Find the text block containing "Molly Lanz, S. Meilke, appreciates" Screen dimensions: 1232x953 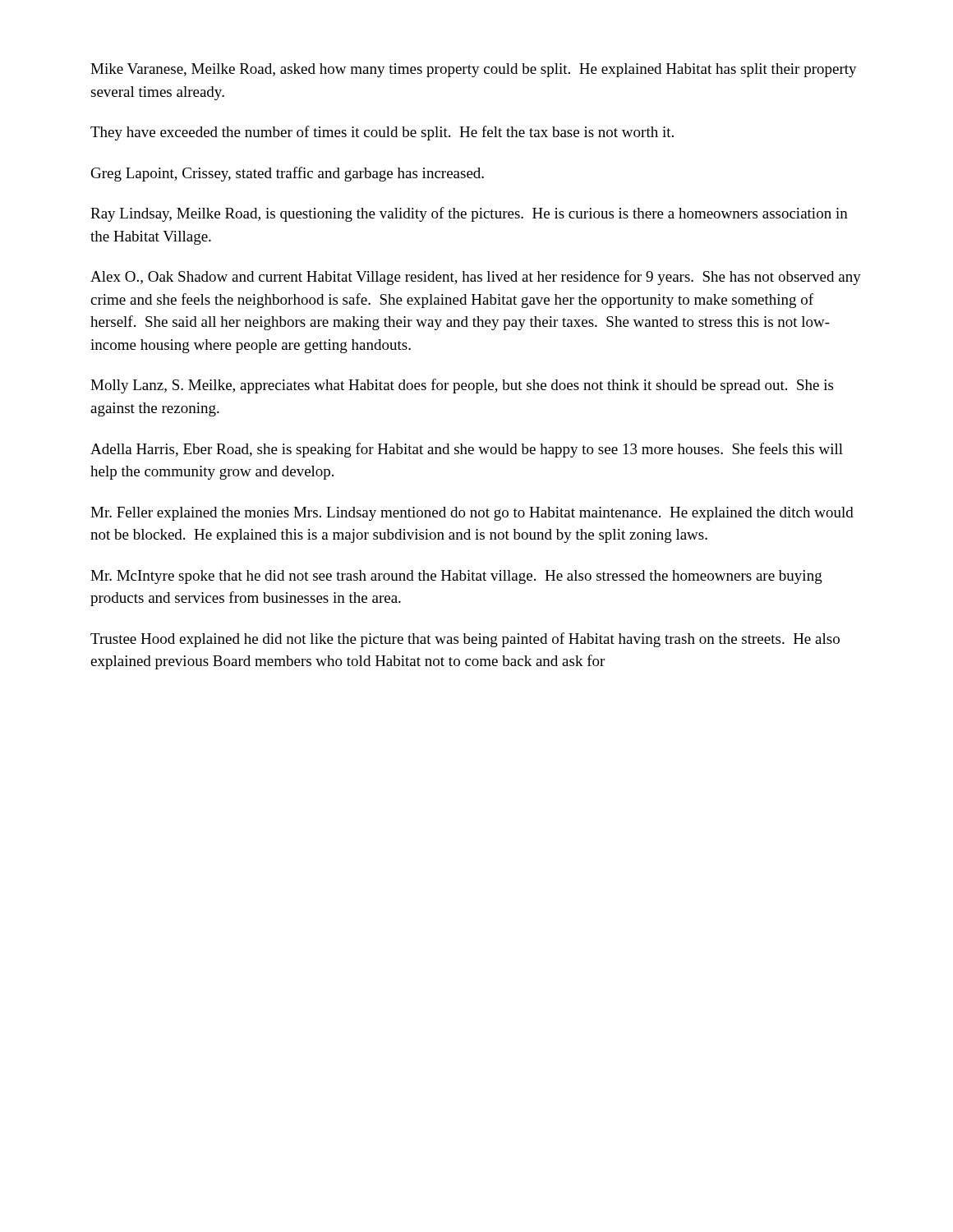pos(462,396)
